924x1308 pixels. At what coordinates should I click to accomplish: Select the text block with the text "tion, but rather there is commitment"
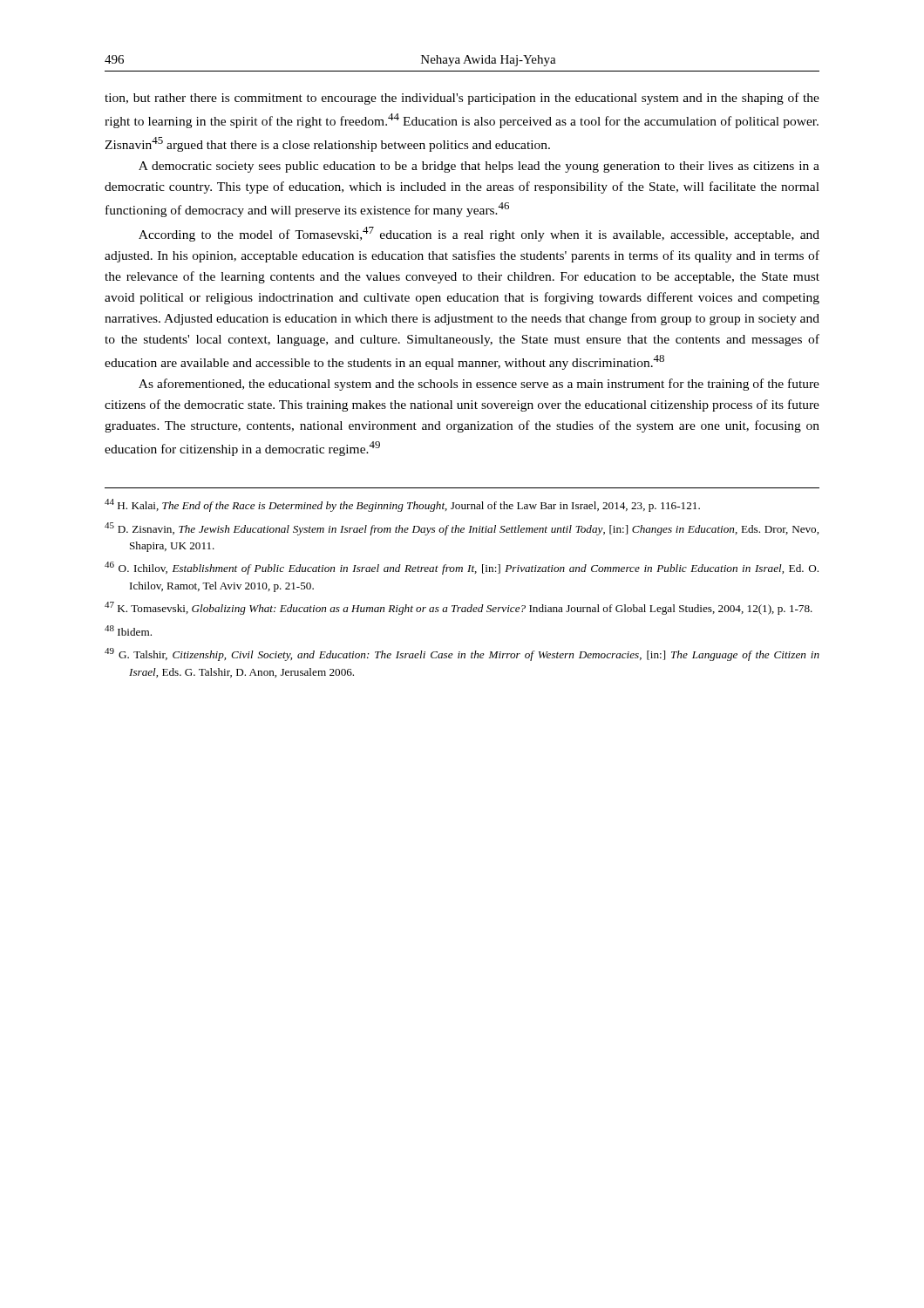[462, 121]
